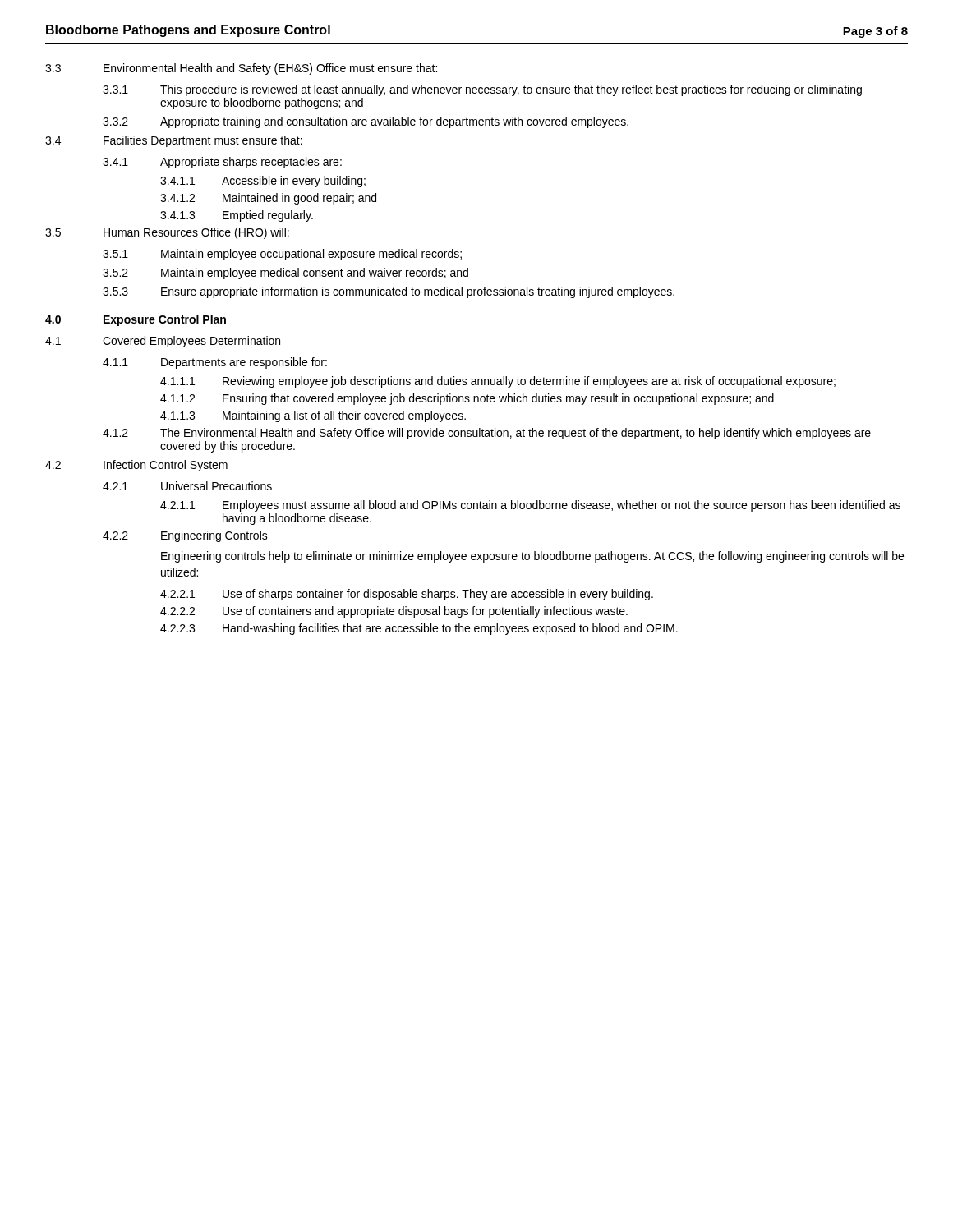Where is the passage that starts "3.3.2 Appropriate training and consultation are available"?
Viewport: 953px width, 1232px height.
(x=505, y=122)
